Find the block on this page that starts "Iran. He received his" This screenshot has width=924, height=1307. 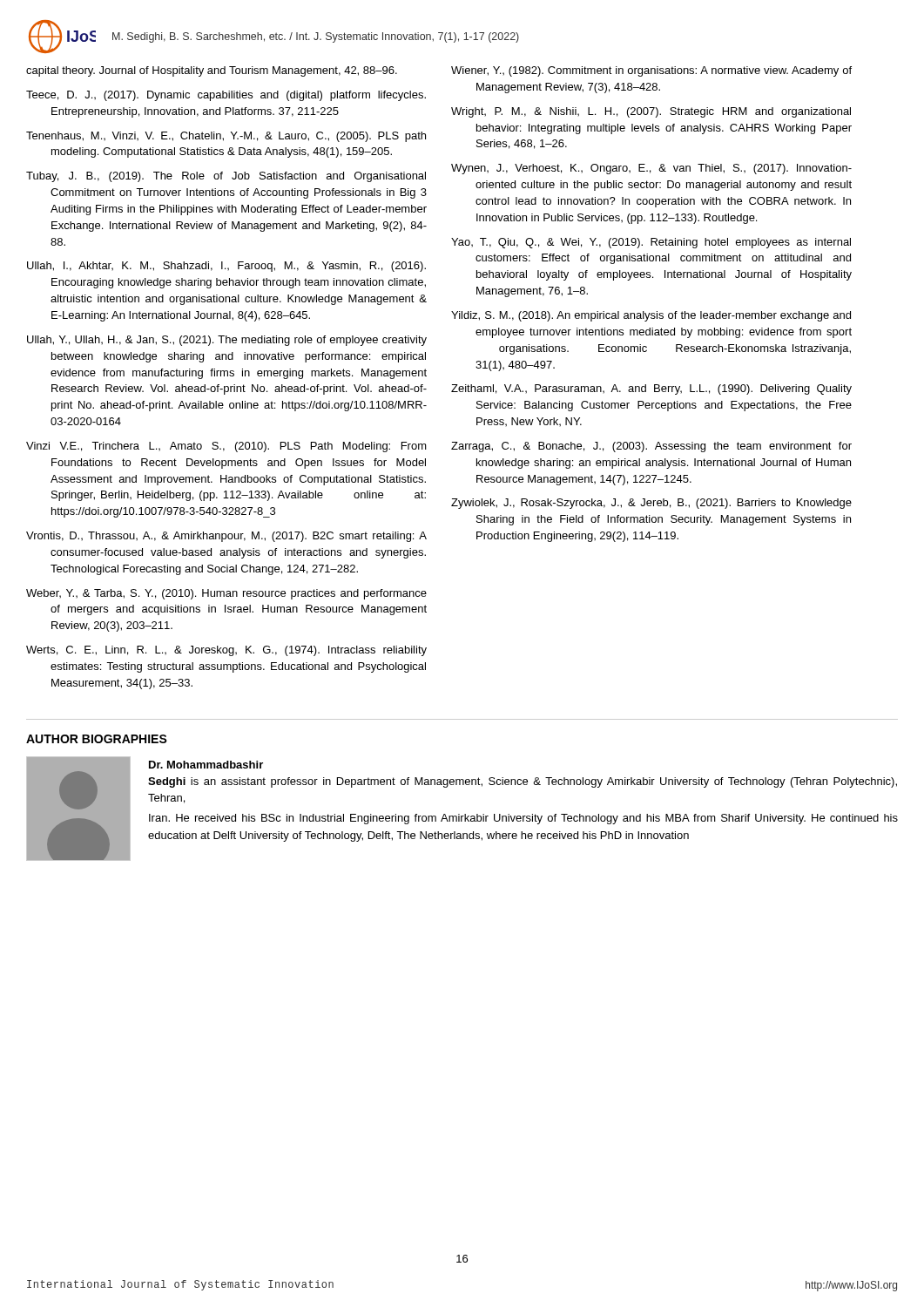point(523,826)
